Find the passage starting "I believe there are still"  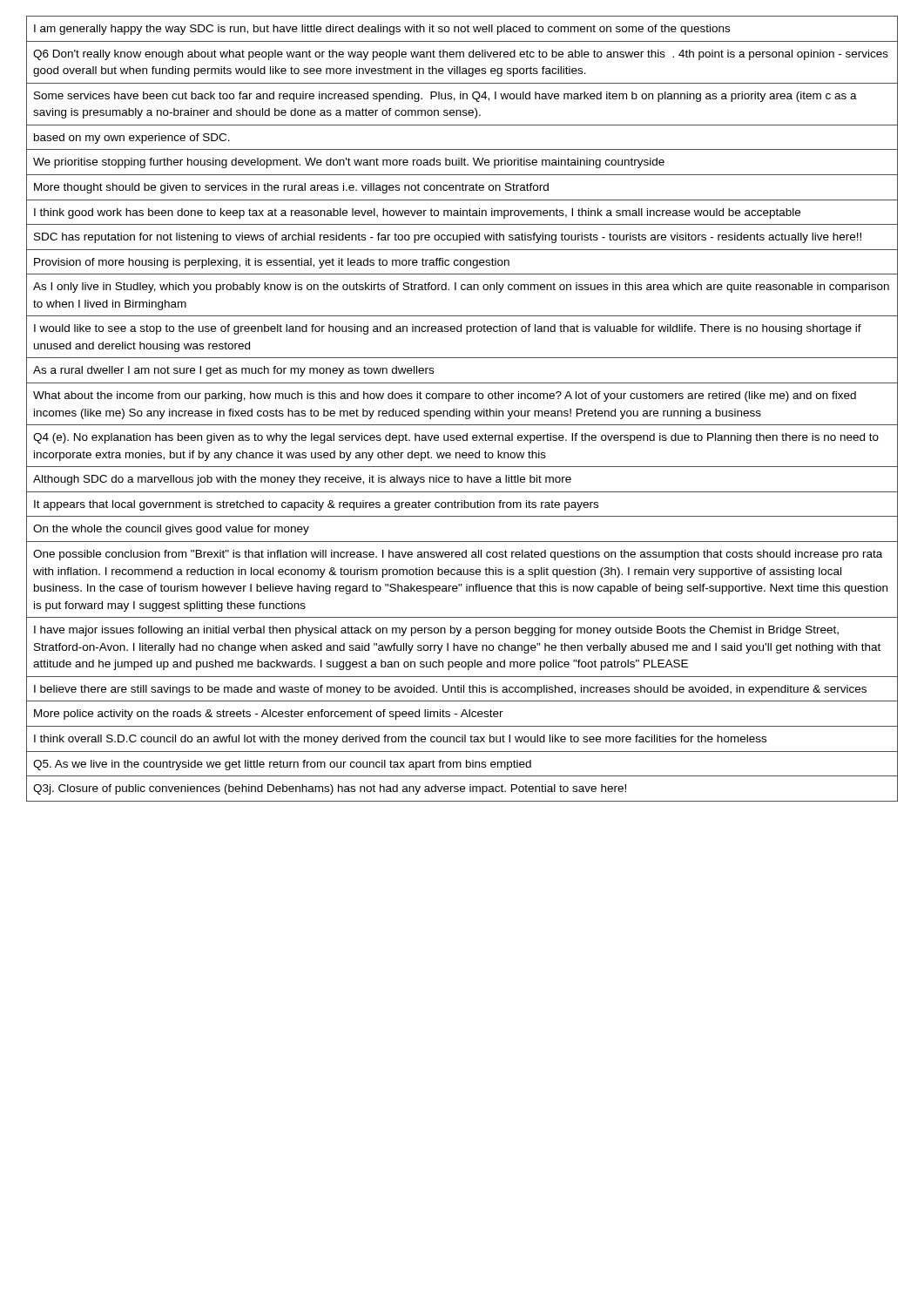pos(450,689)
